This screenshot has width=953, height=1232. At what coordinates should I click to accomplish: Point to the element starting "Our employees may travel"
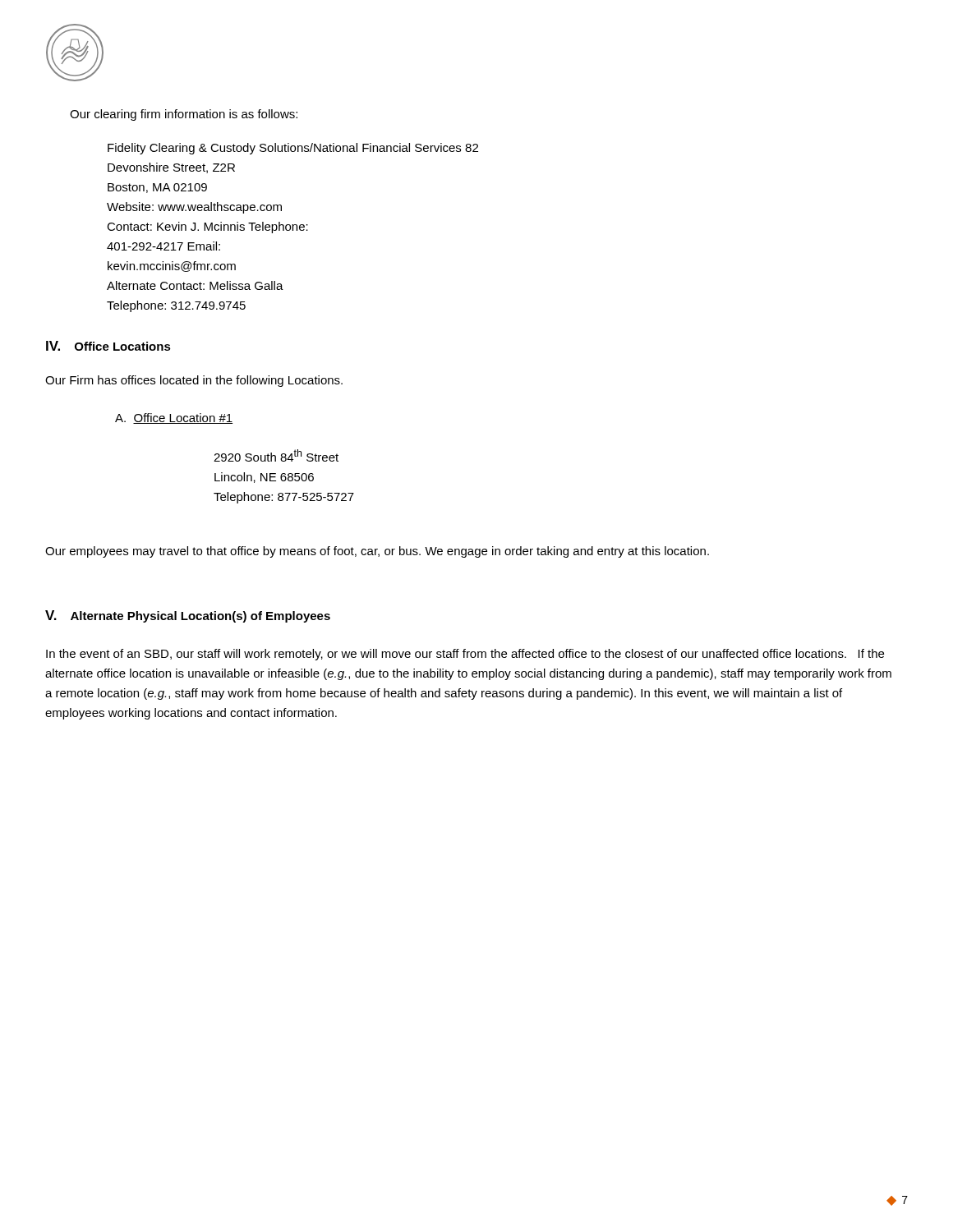point(378,551)
